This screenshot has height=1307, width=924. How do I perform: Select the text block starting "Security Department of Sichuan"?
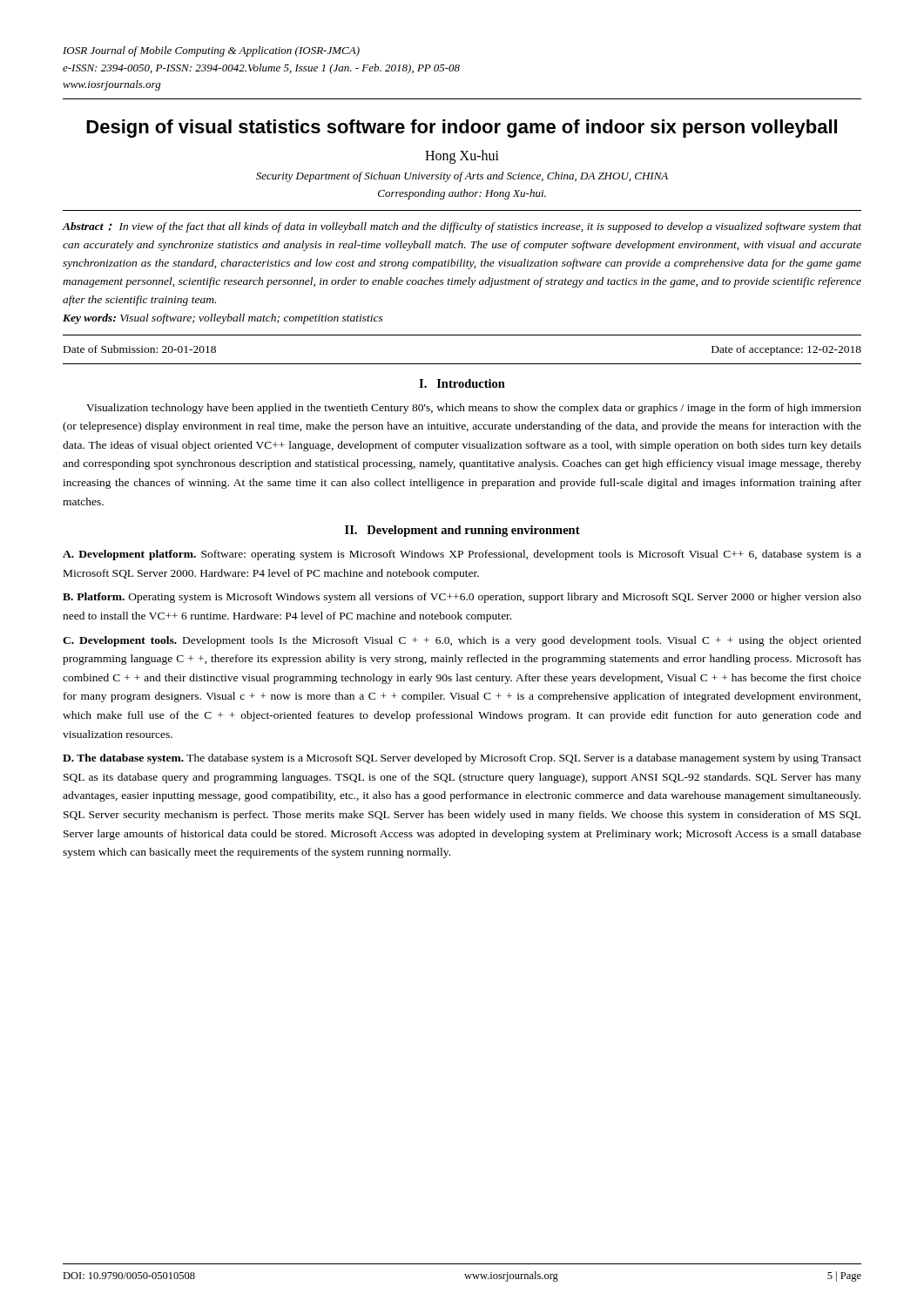coord(462,184)
